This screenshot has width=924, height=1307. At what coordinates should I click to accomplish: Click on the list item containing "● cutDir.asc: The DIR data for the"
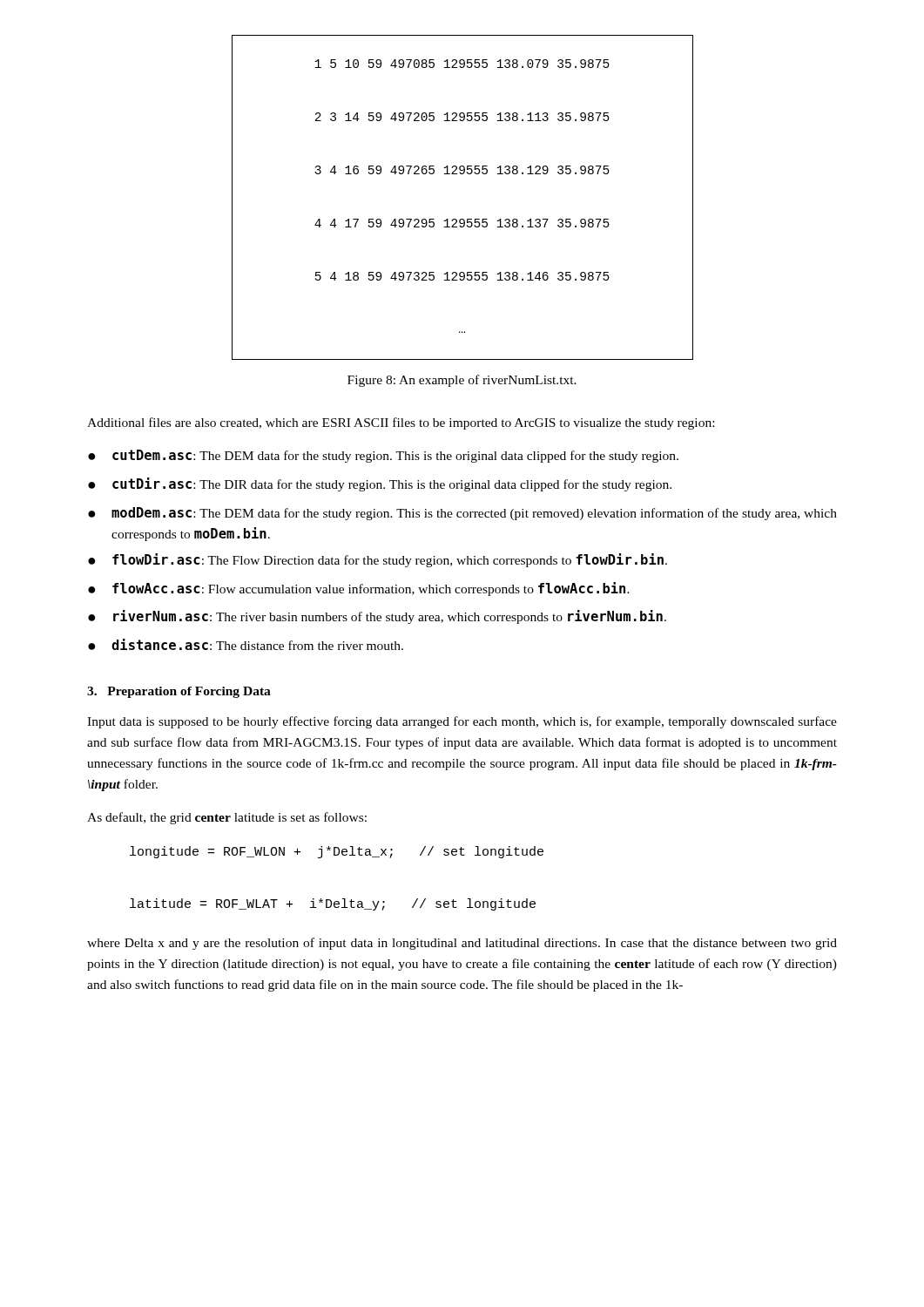462,485
